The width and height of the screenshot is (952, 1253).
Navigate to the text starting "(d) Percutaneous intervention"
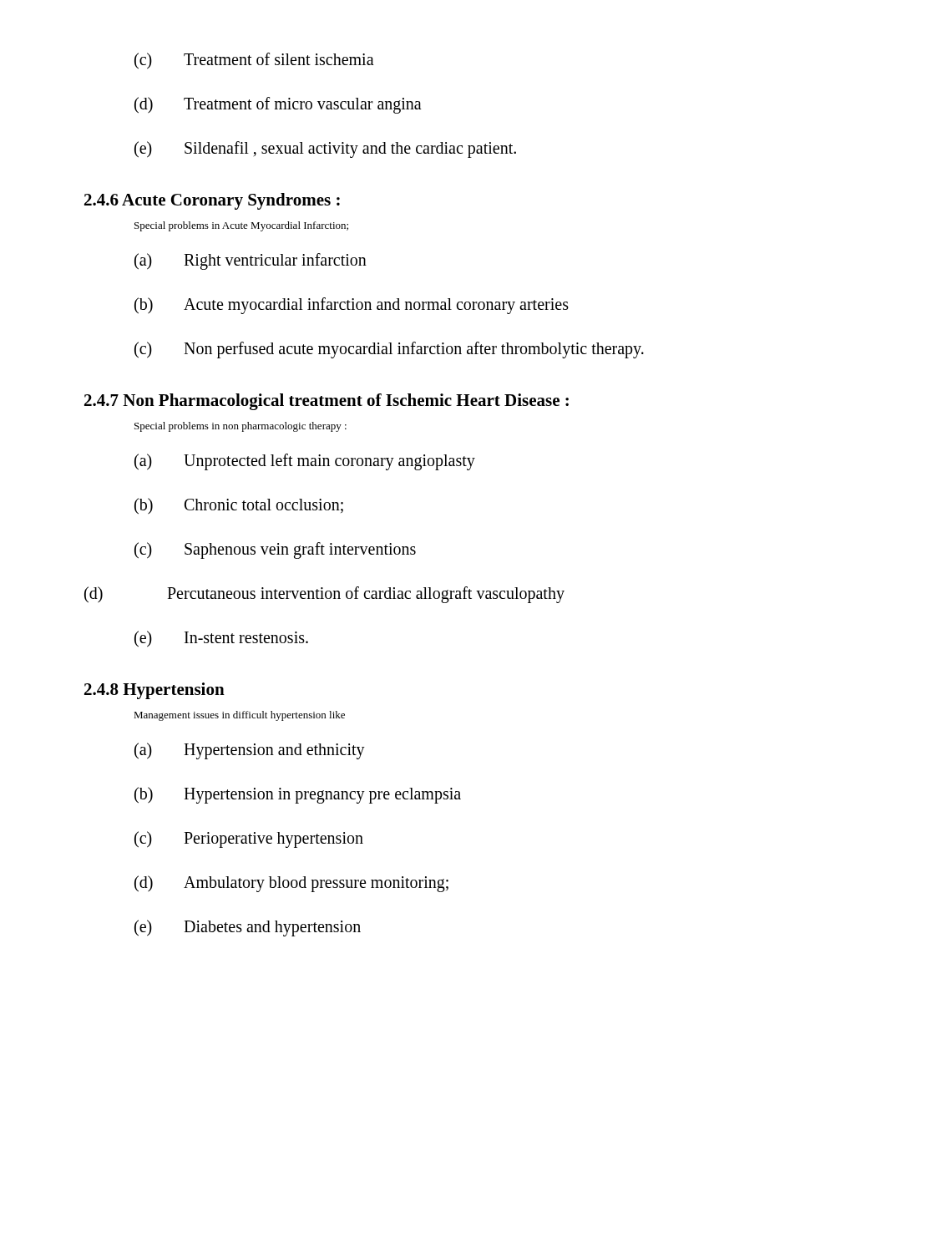[x=324, y=593]
